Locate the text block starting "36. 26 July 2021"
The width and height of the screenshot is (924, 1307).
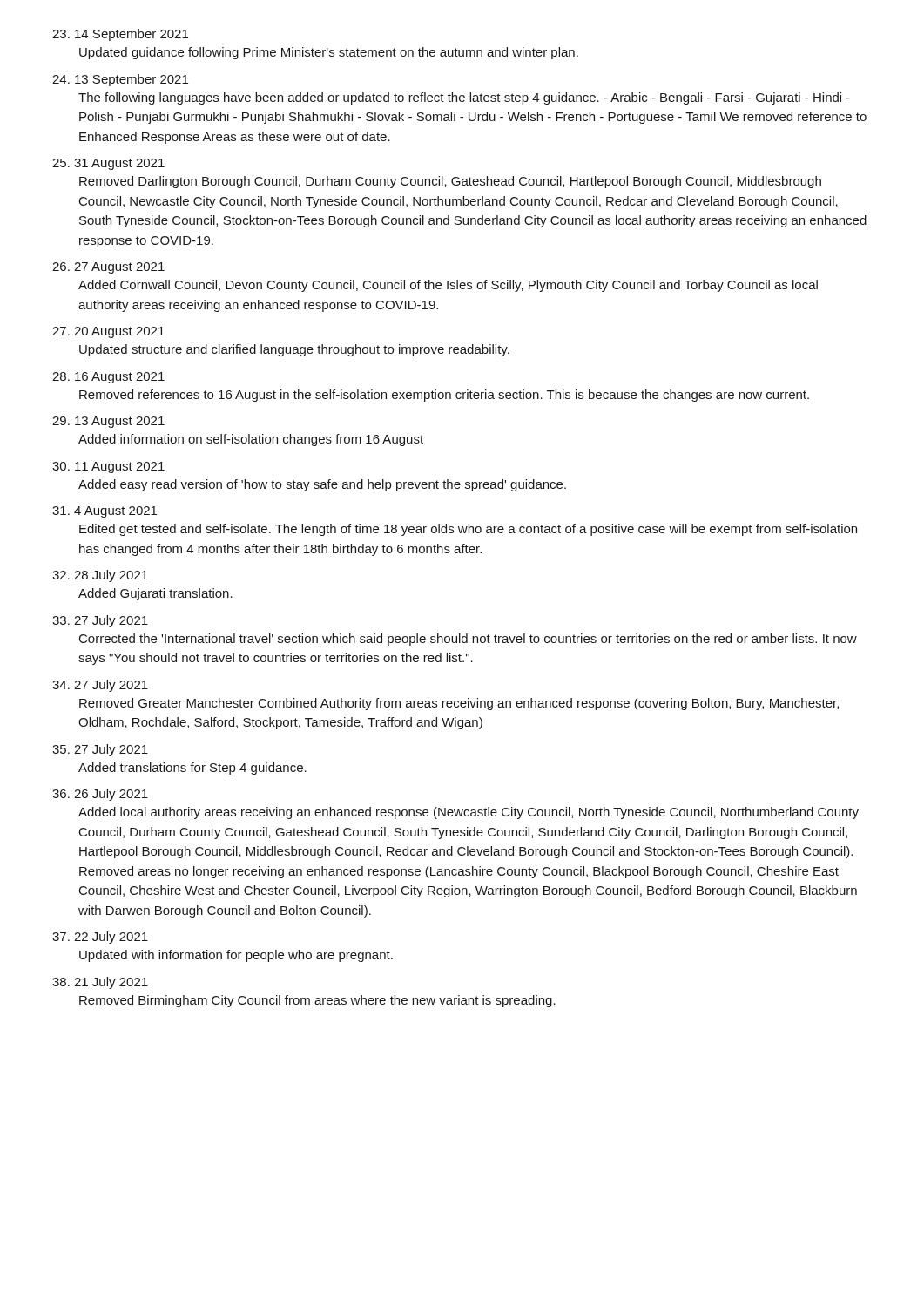[462, 853]
